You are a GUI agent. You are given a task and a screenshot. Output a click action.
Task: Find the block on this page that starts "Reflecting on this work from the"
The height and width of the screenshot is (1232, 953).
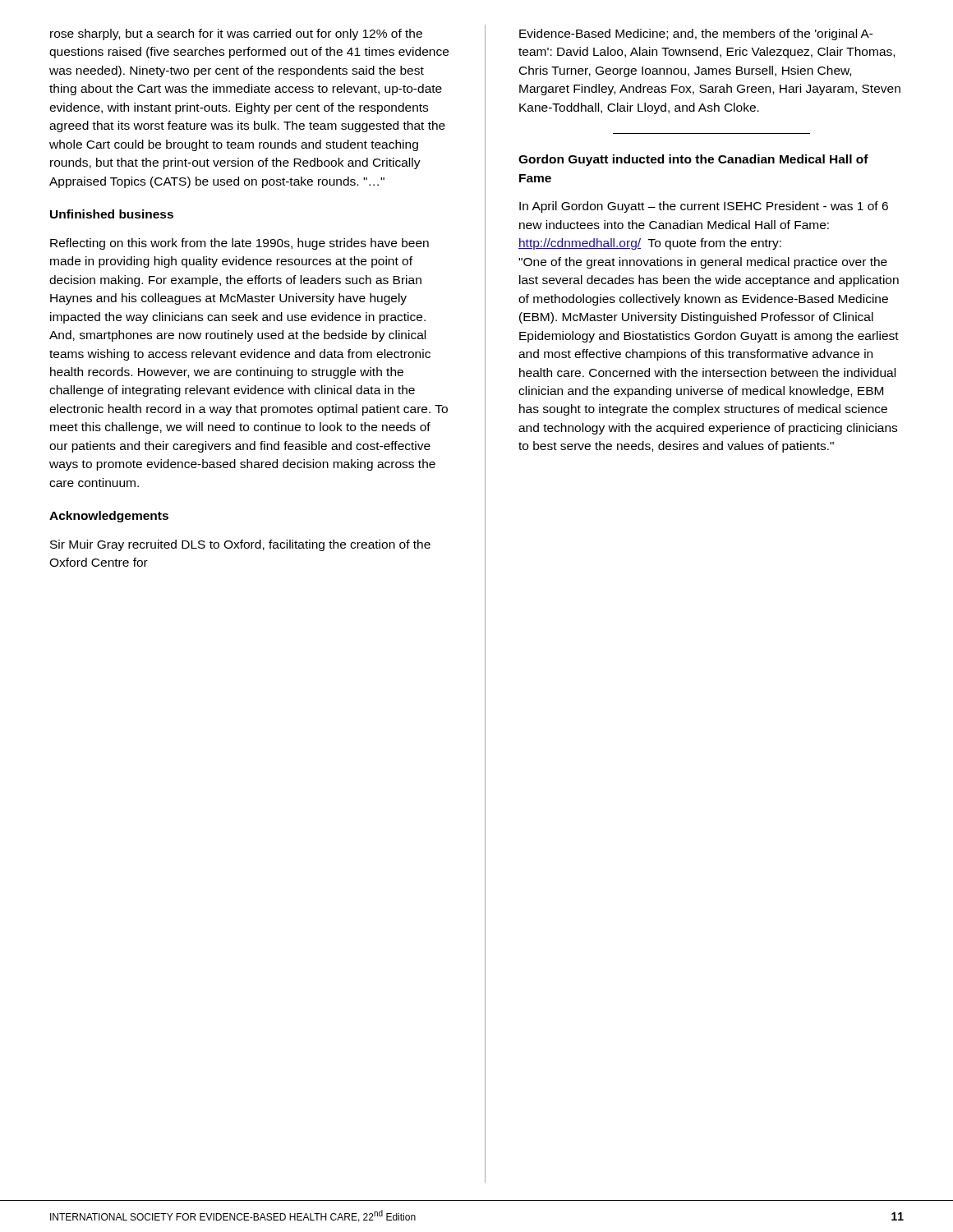[249, 362]
